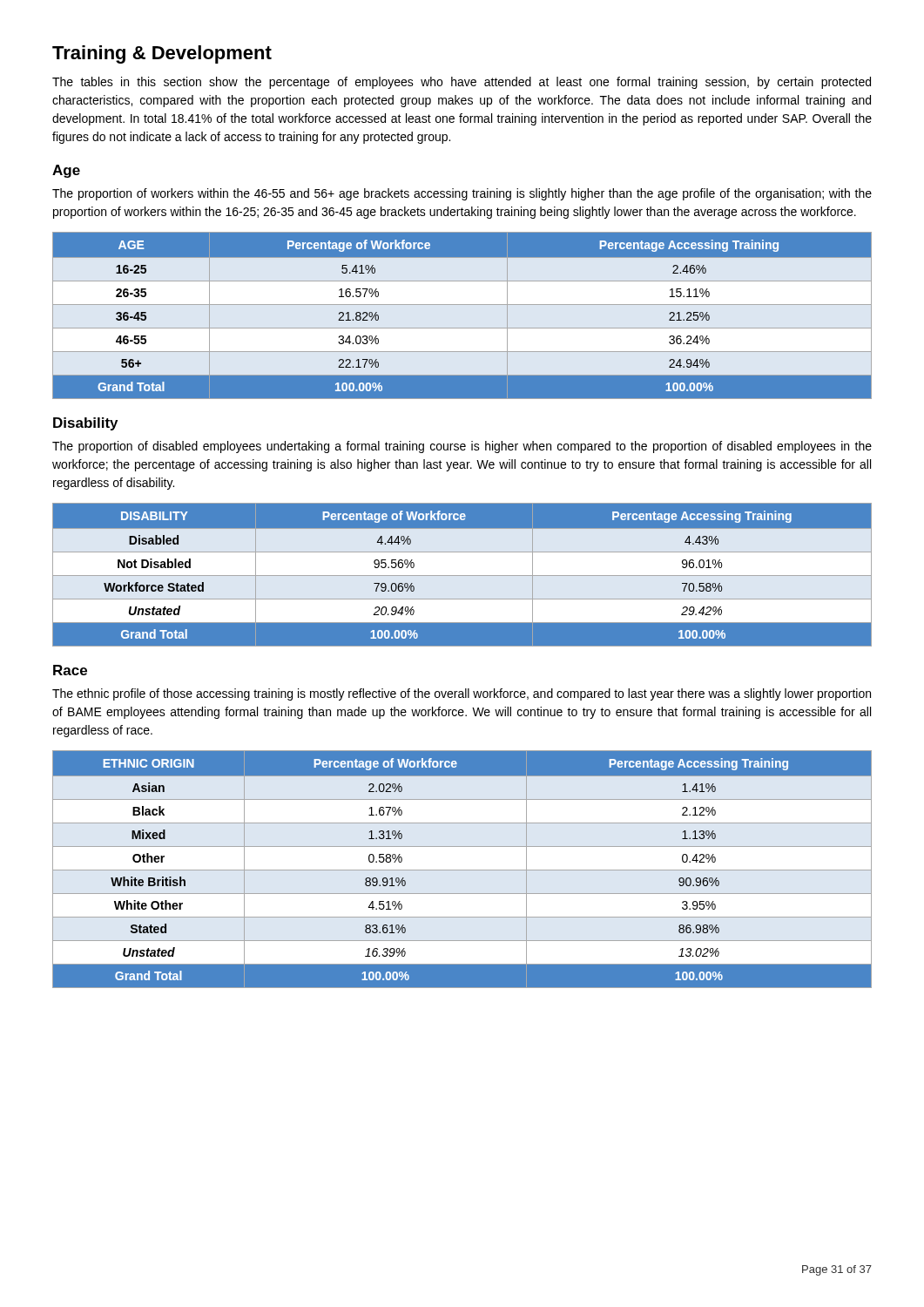924x1307 pixels.
Task: Locate the text block that says "The proportion of disabled employees undertaking a"
Action: click(x=462, y=464)
